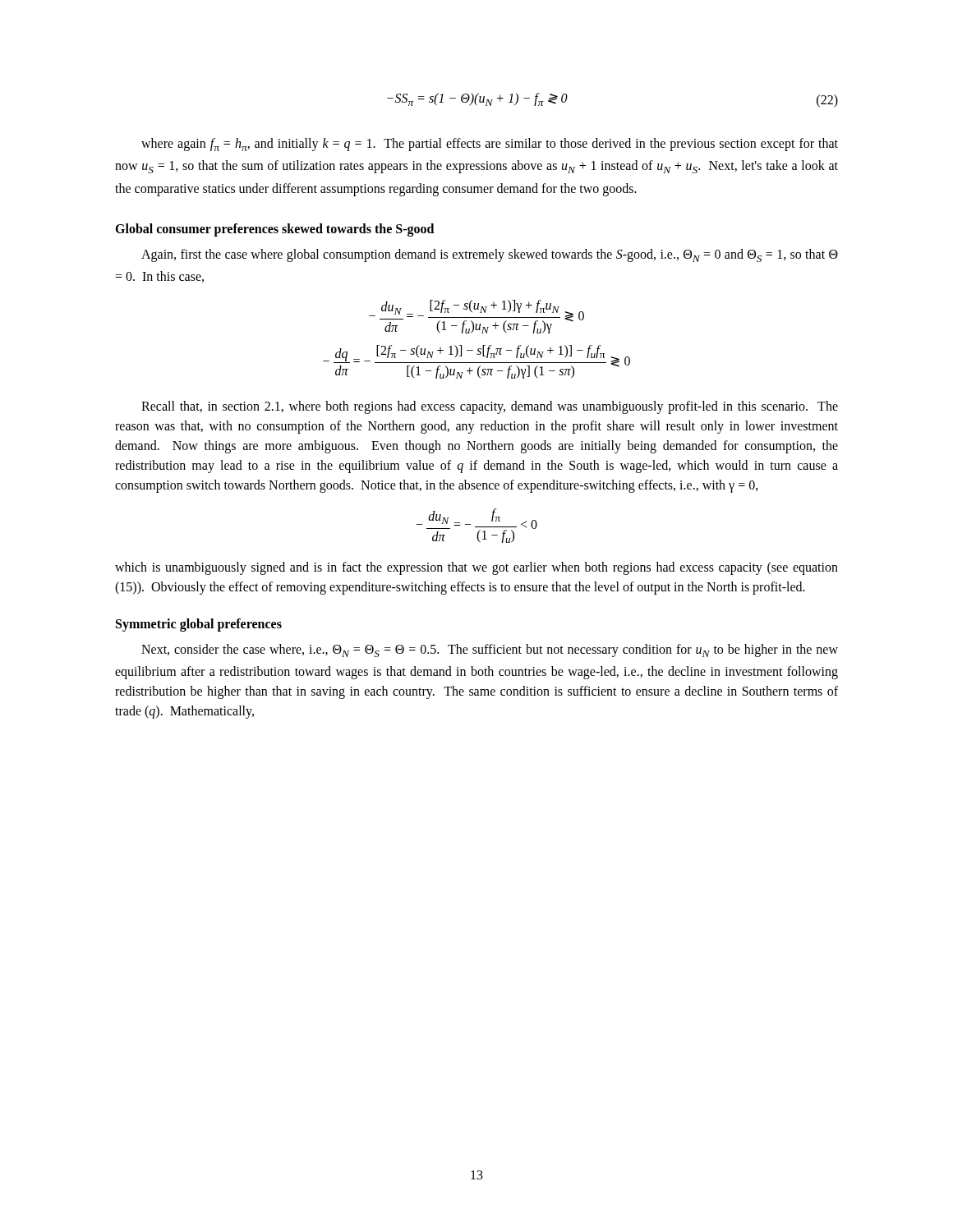Locate the formula containing "− duN dπ = − fπ"
This screenshot has height=1232, width=953.
[x=476, y=527]
